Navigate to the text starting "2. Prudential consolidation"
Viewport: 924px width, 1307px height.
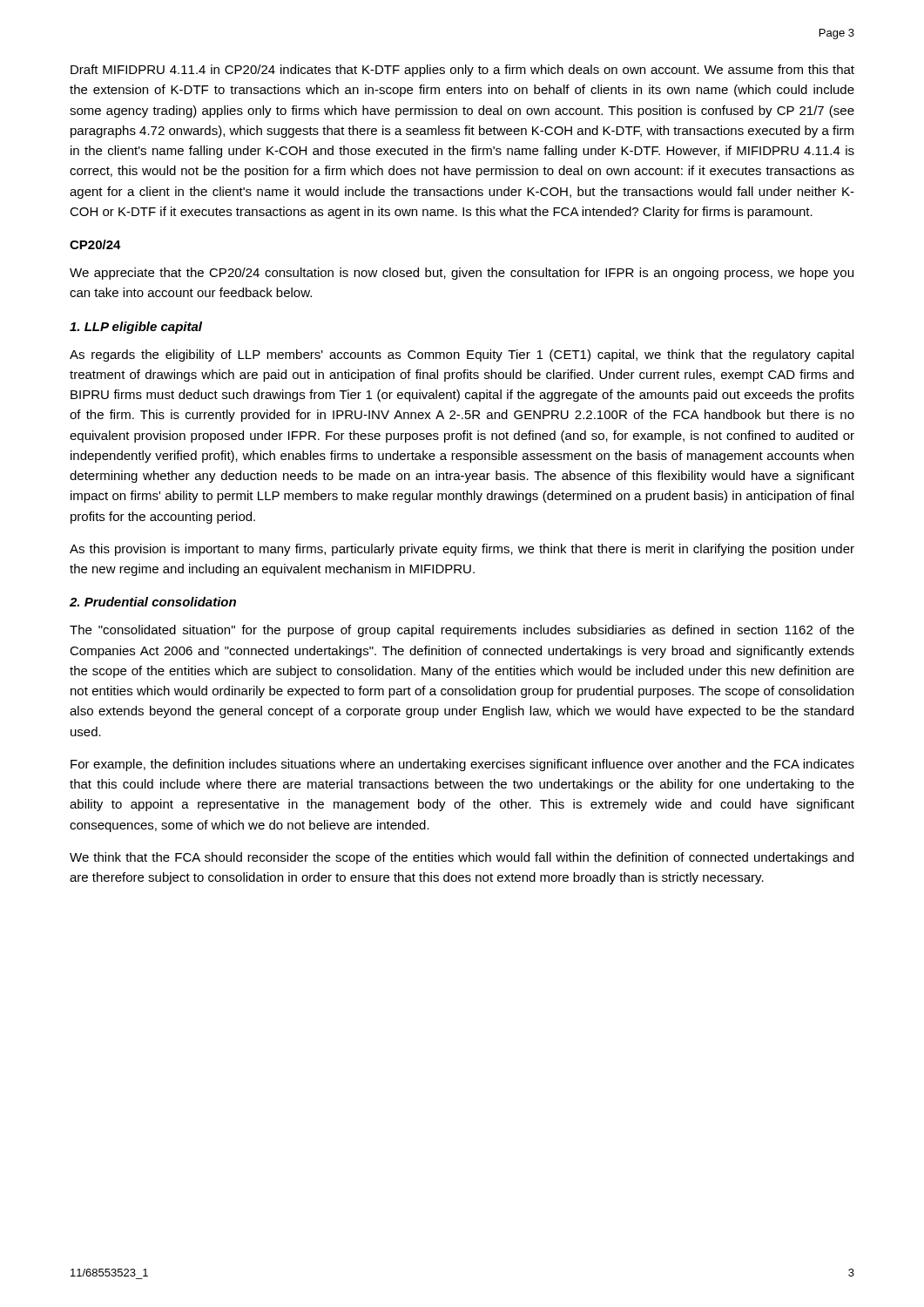pyautogui.click(x=153, y=602)
